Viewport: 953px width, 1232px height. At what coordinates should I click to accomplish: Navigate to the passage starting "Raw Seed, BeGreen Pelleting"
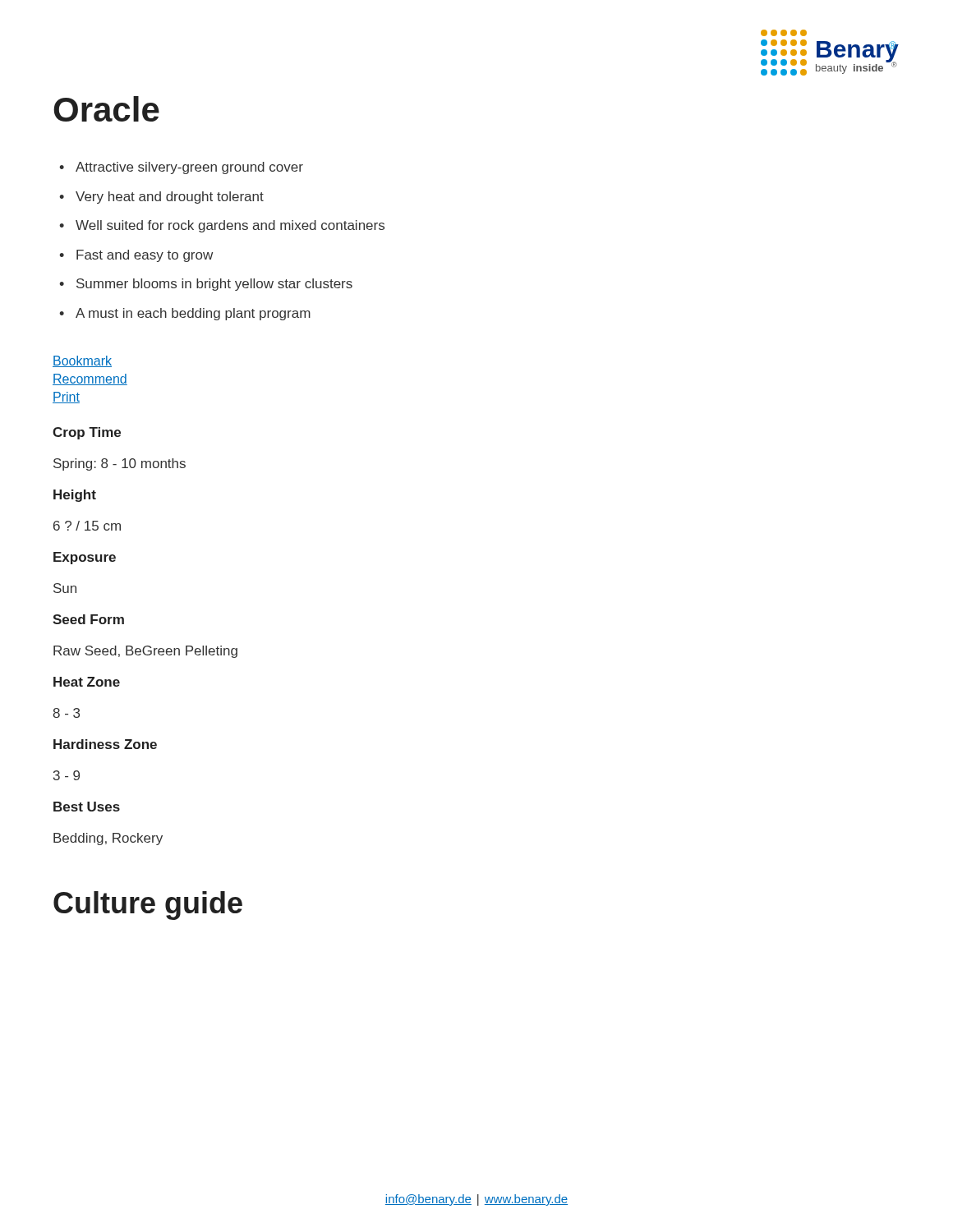[145, 651]
